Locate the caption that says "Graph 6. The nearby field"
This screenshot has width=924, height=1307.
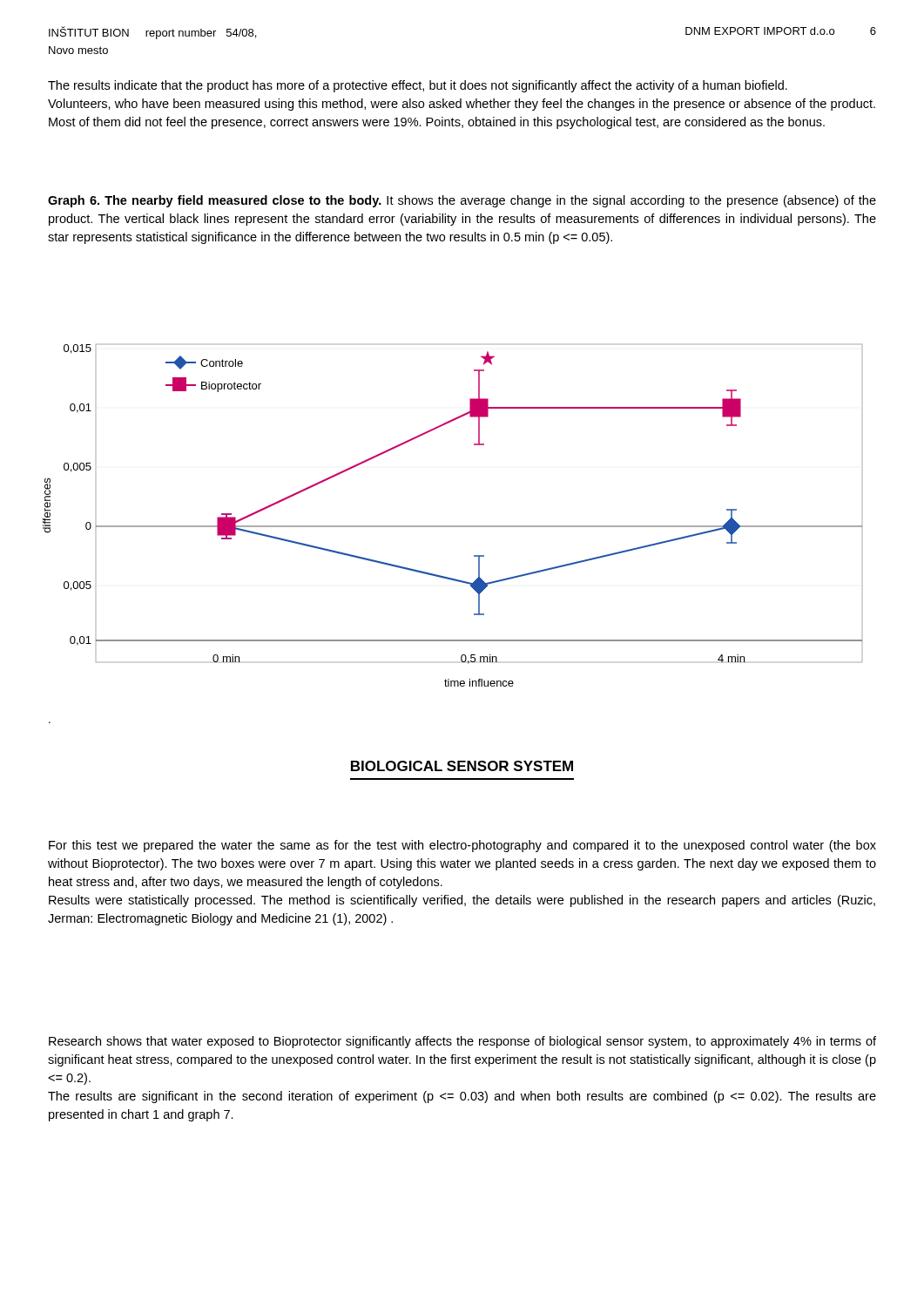[462, 219]
